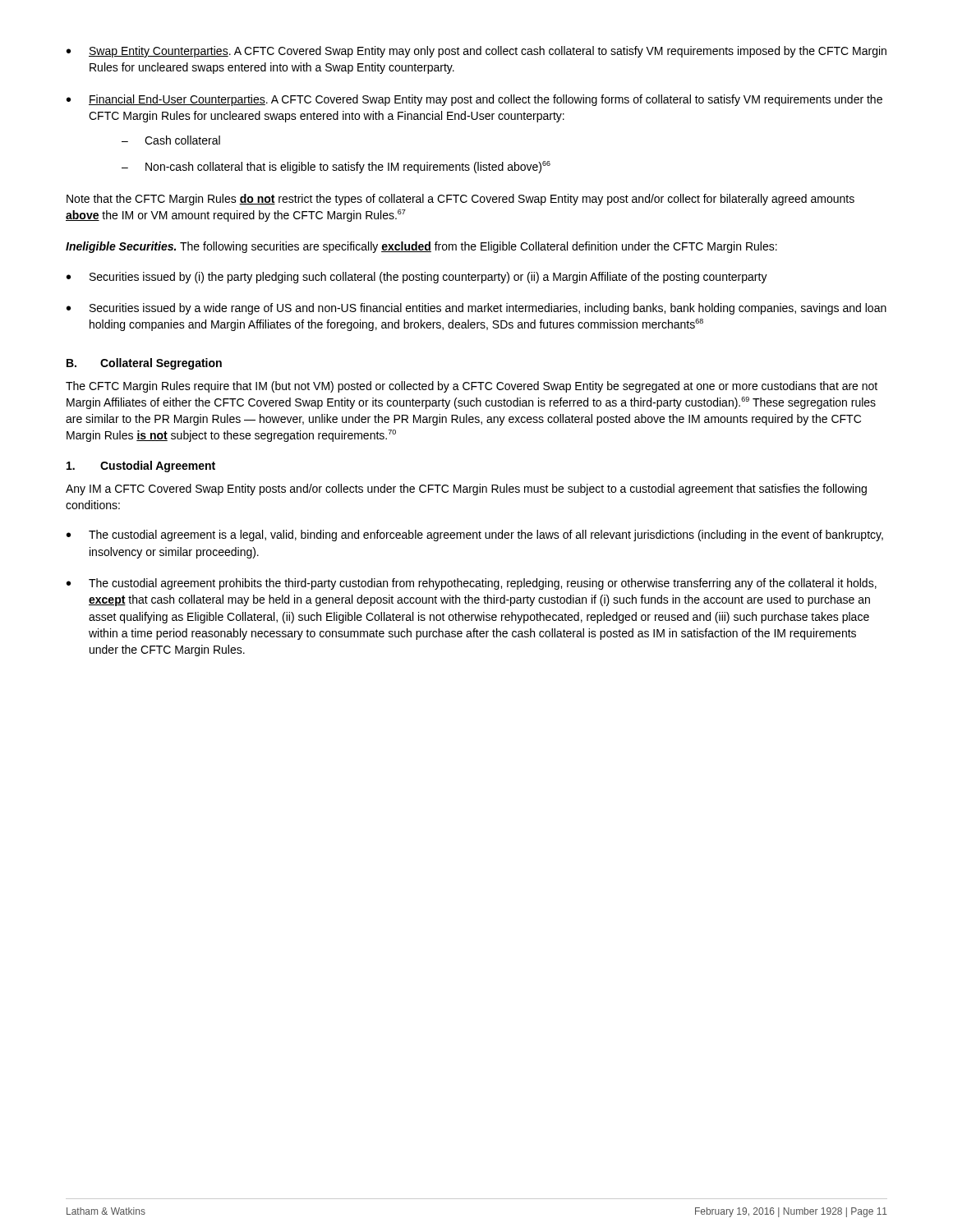The width and height of the screenshot is (953, 1232).
Task: Find the block on this page that starts "• Financial End-User Counterparties. A CFTC Covered Swap"
Action: [x=474, y=100]
